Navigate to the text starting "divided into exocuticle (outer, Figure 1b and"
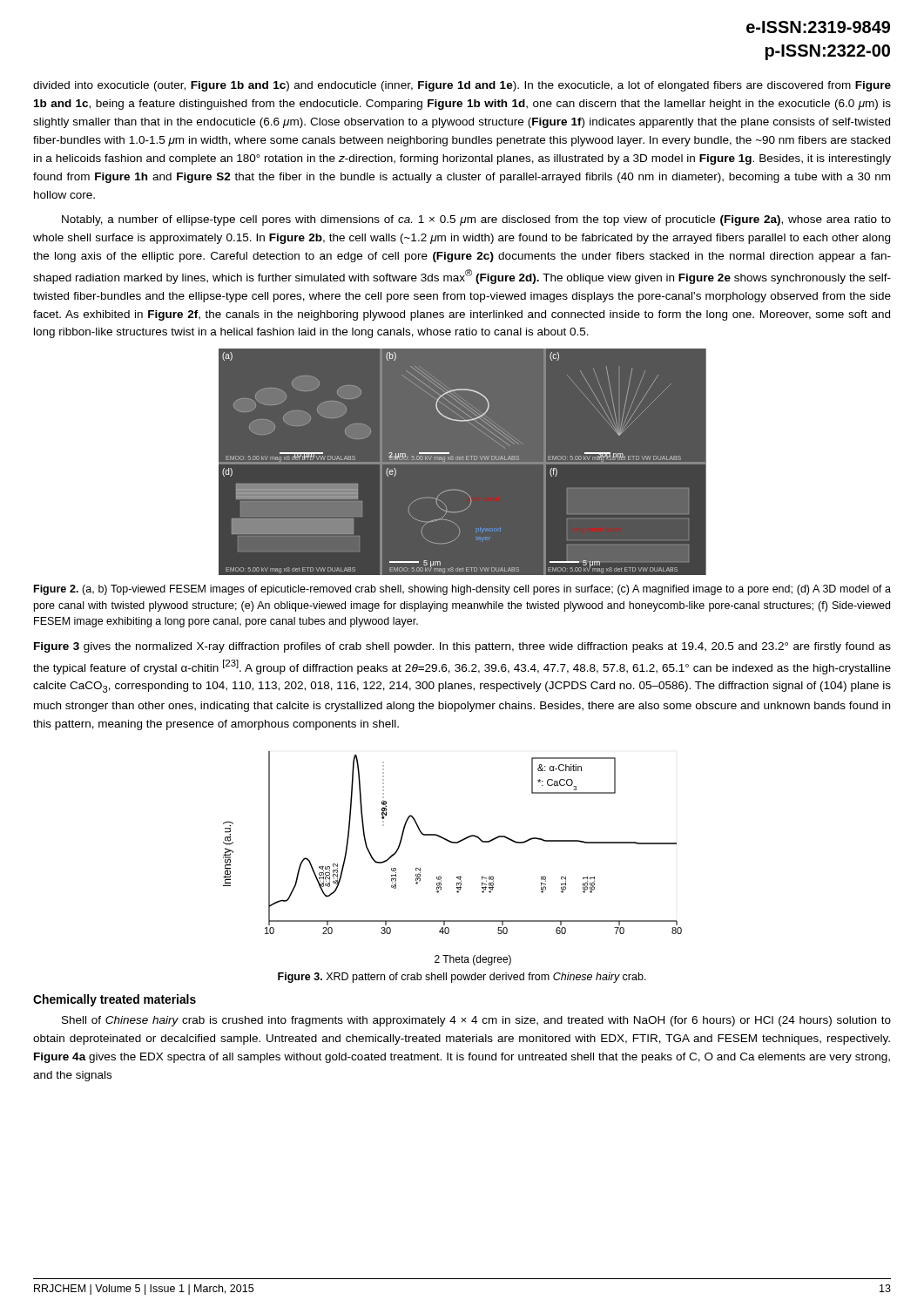This screenshot has width=924, height=1307. (462, 141)
